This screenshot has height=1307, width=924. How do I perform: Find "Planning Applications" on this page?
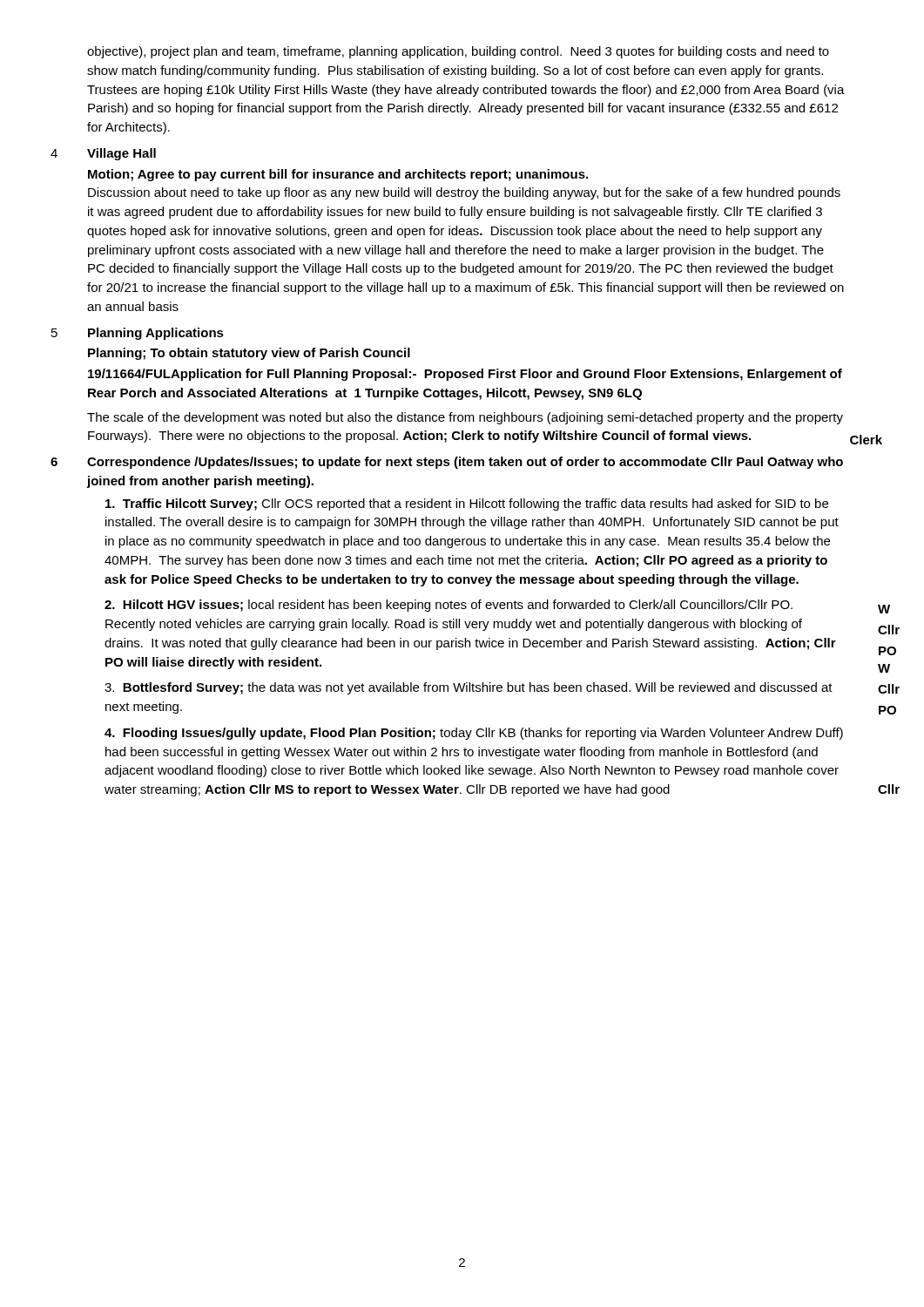[155, 332]
